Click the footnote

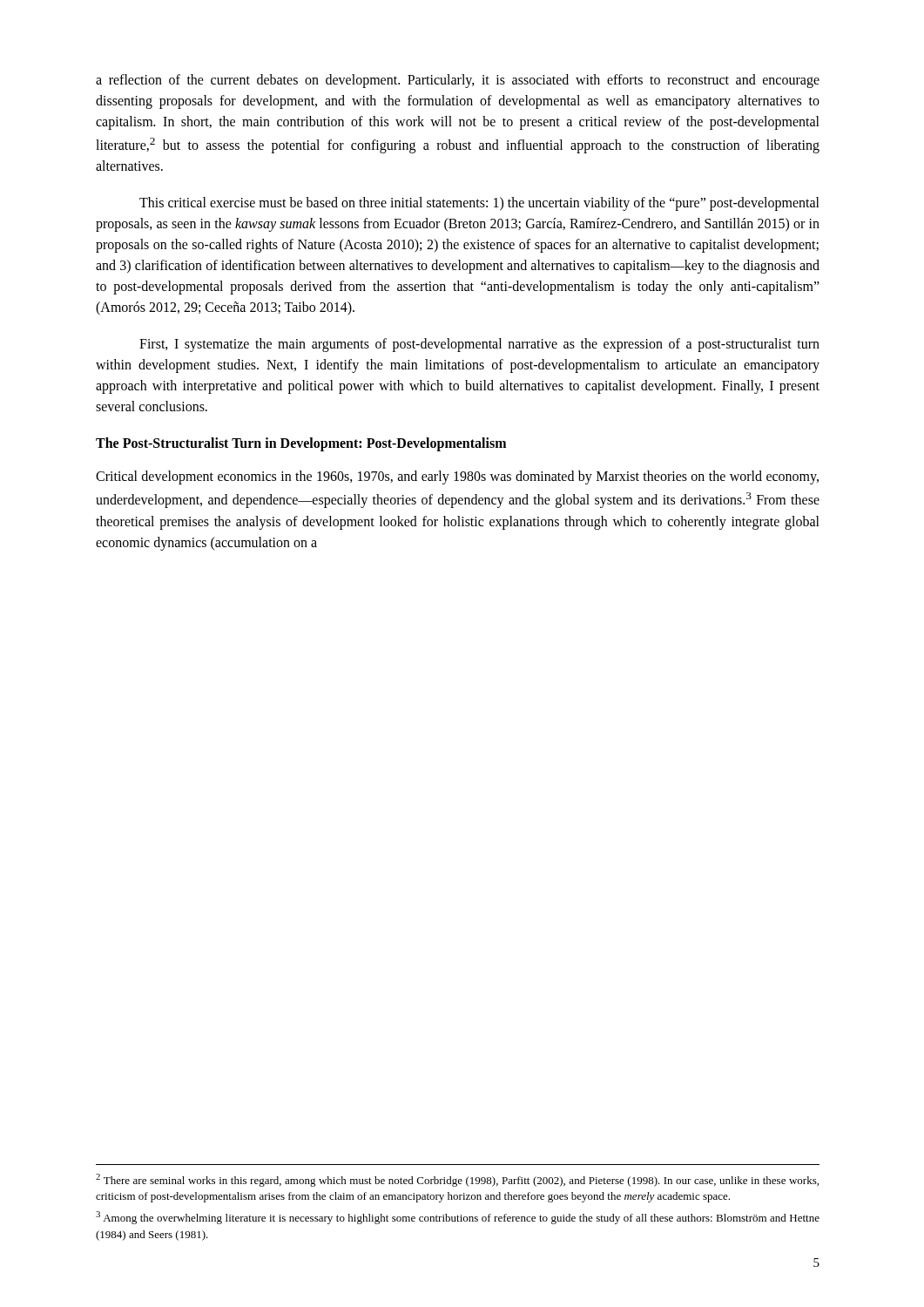point(458,1206)
